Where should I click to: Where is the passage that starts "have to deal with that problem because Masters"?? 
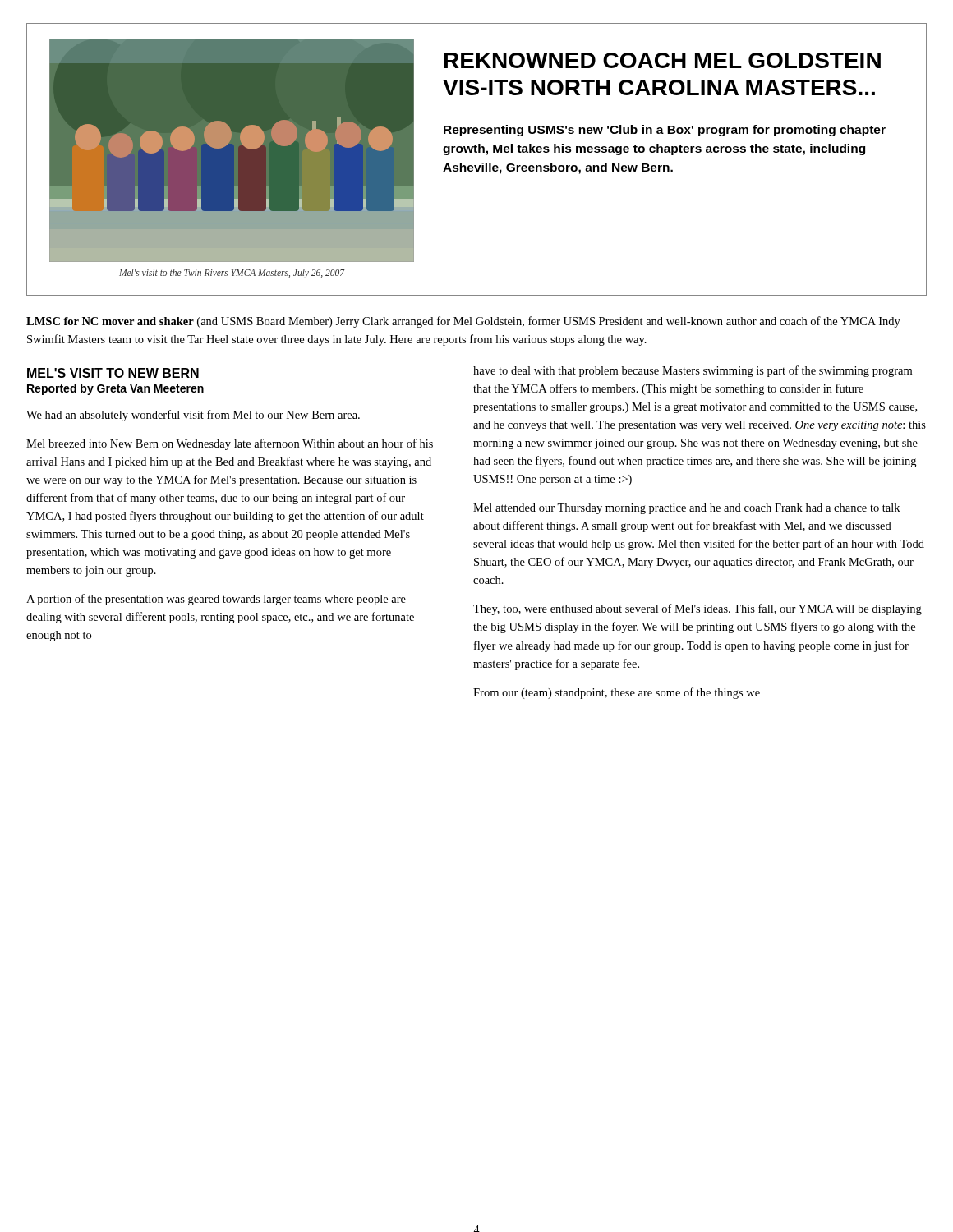coord(700,425)
